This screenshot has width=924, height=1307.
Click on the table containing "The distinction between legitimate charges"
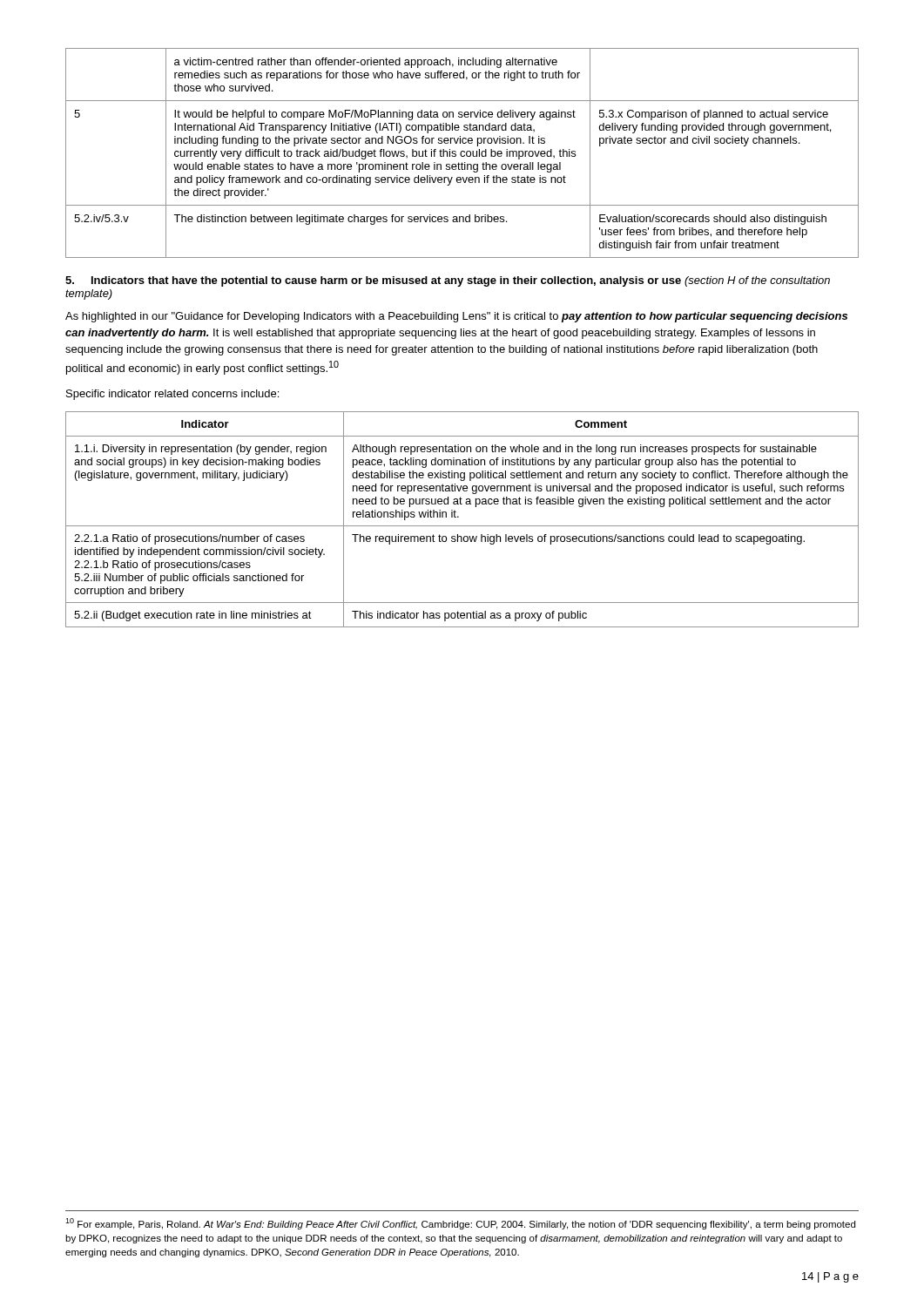(462, 153)
